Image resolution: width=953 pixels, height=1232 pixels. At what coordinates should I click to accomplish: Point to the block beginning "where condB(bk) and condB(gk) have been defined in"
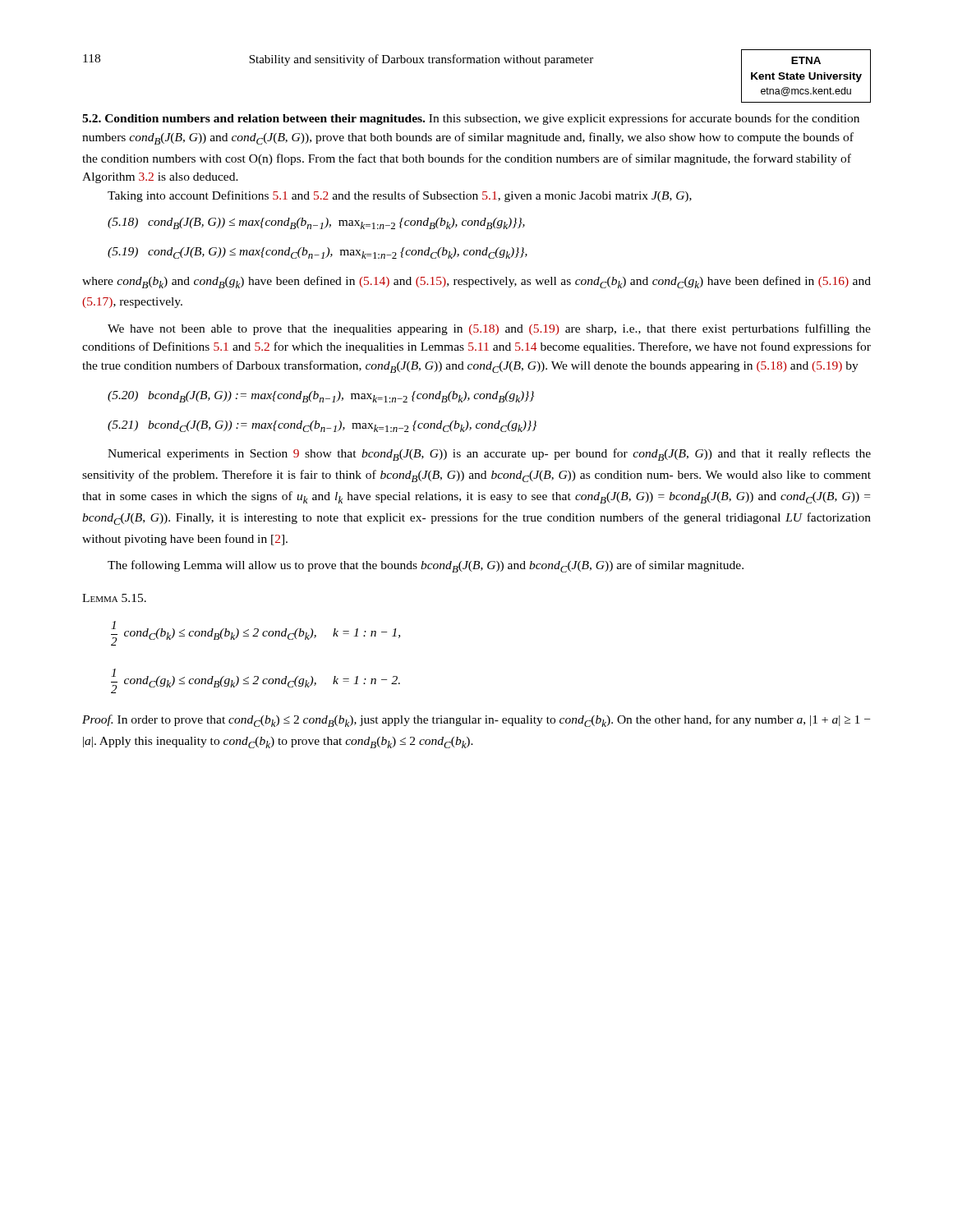point(476,291)
